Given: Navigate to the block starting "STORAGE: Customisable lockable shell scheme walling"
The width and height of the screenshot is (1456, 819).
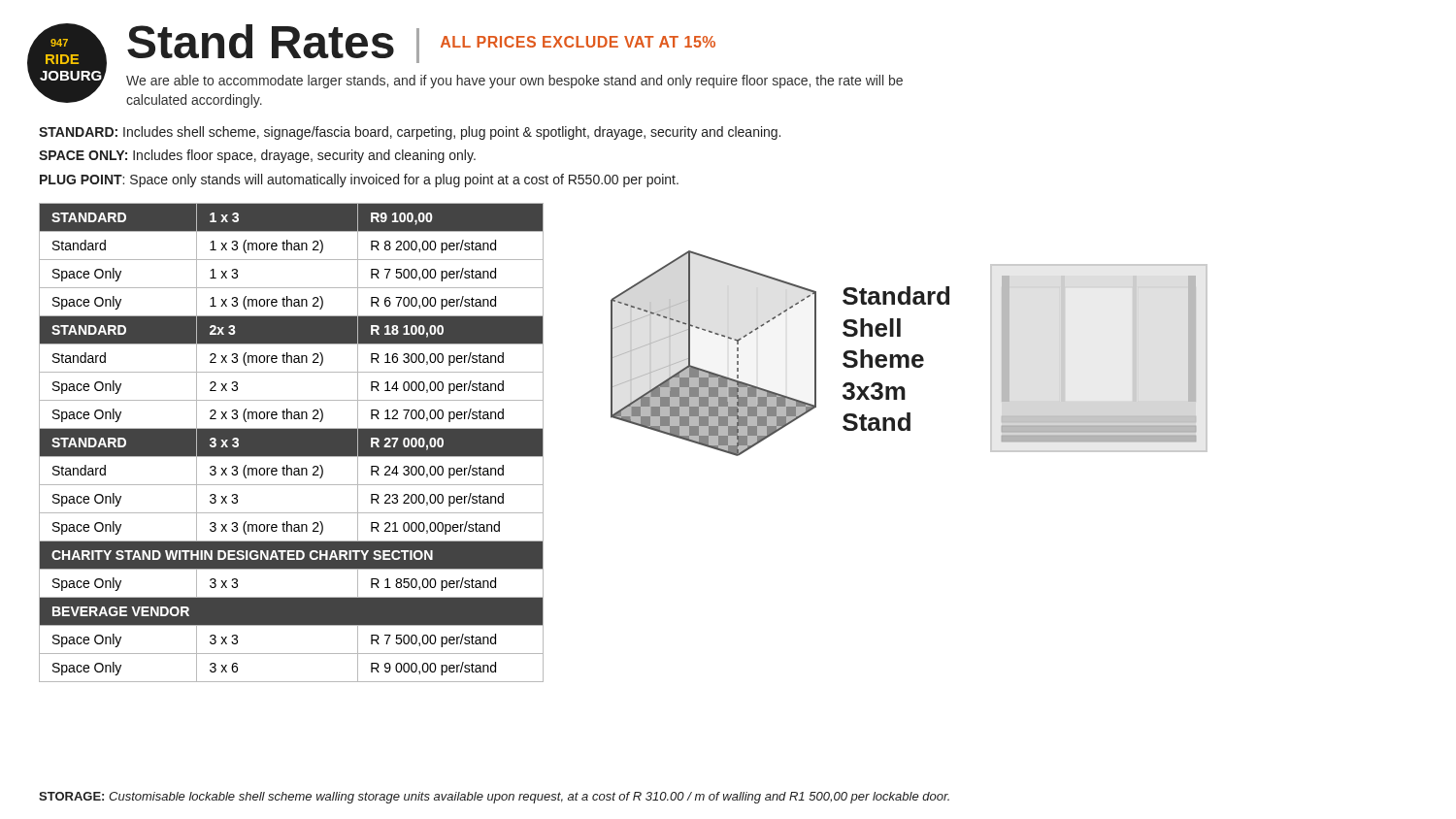Looking at the screenshot, I should pyautogui.click(x=495, y=796).
